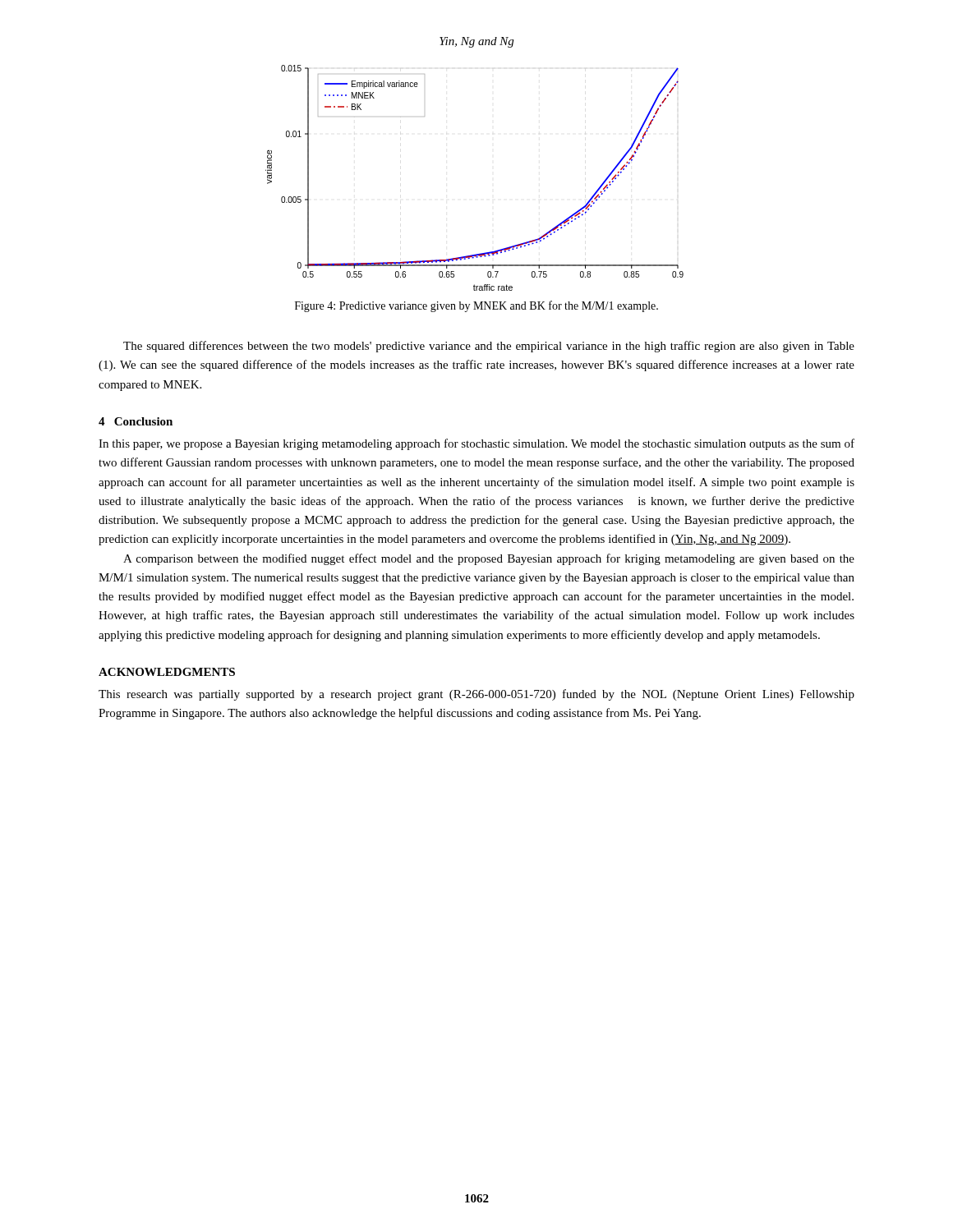Click on the element starting "Figure 4: Predictive variance"
Screen dimensions: 1232x953
pyautogui.click(x=476, y=306)
